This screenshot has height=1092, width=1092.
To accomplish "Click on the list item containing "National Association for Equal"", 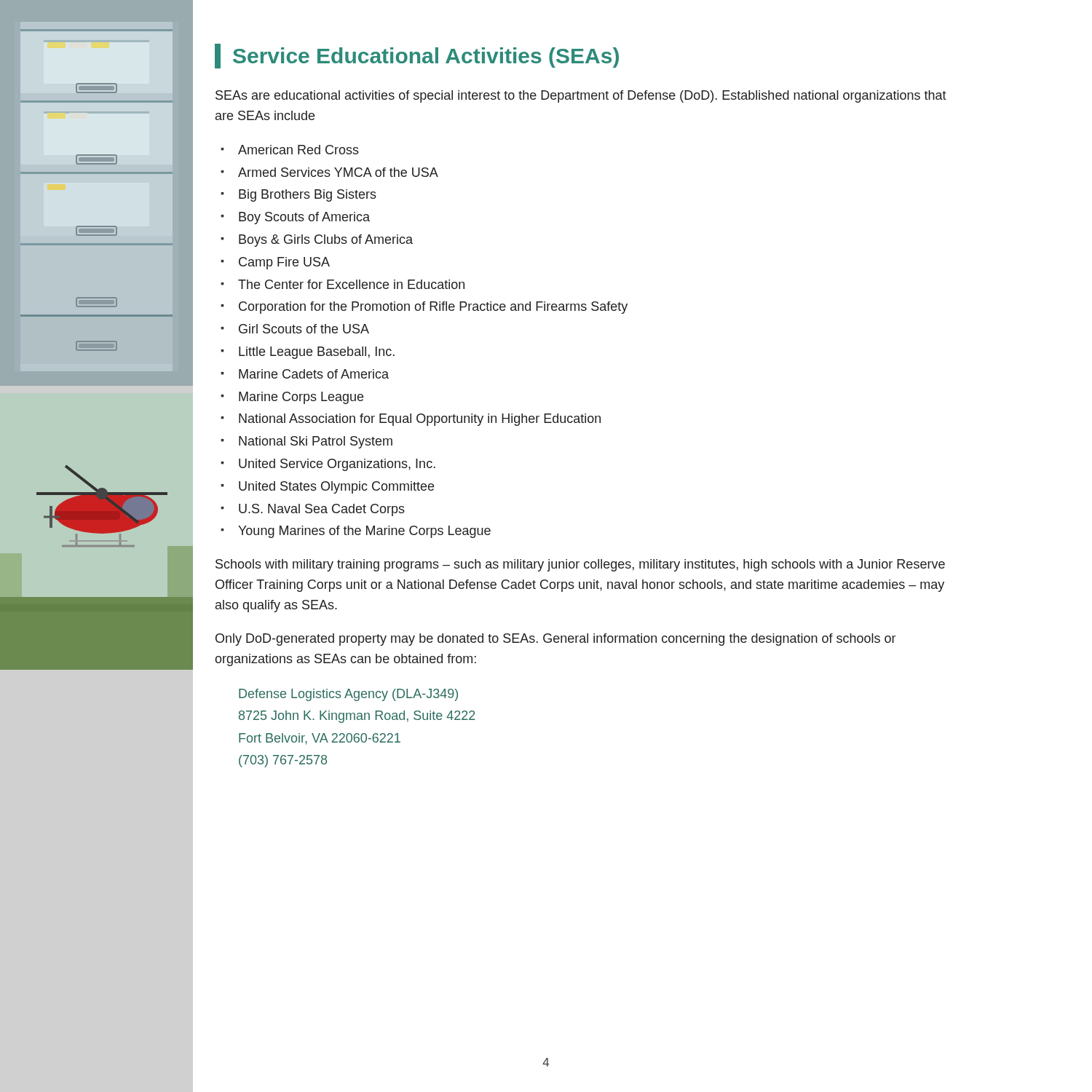I will pos(420,419).
